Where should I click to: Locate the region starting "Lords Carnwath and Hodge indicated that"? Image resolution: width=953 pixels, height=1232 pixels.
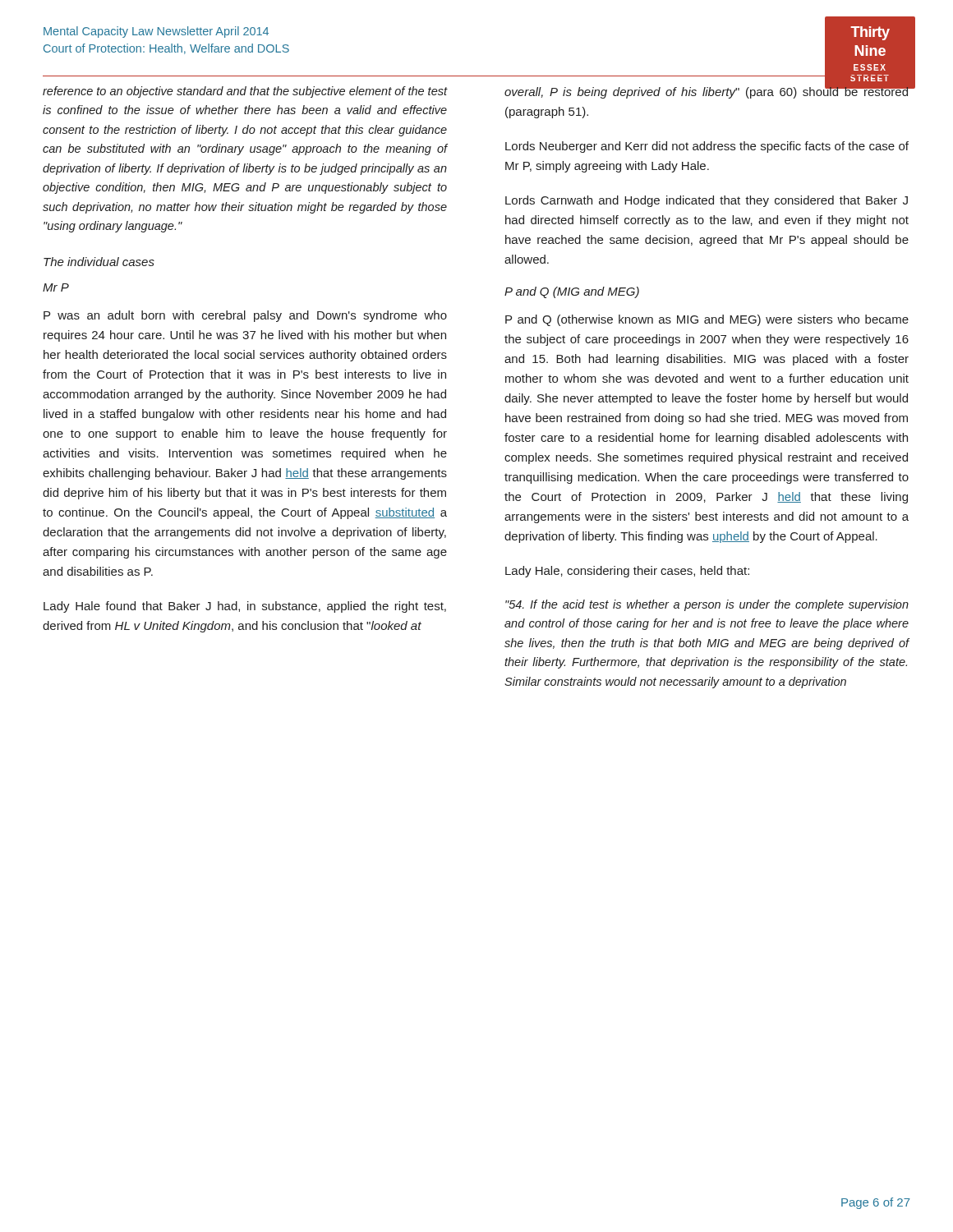[707, 230]
